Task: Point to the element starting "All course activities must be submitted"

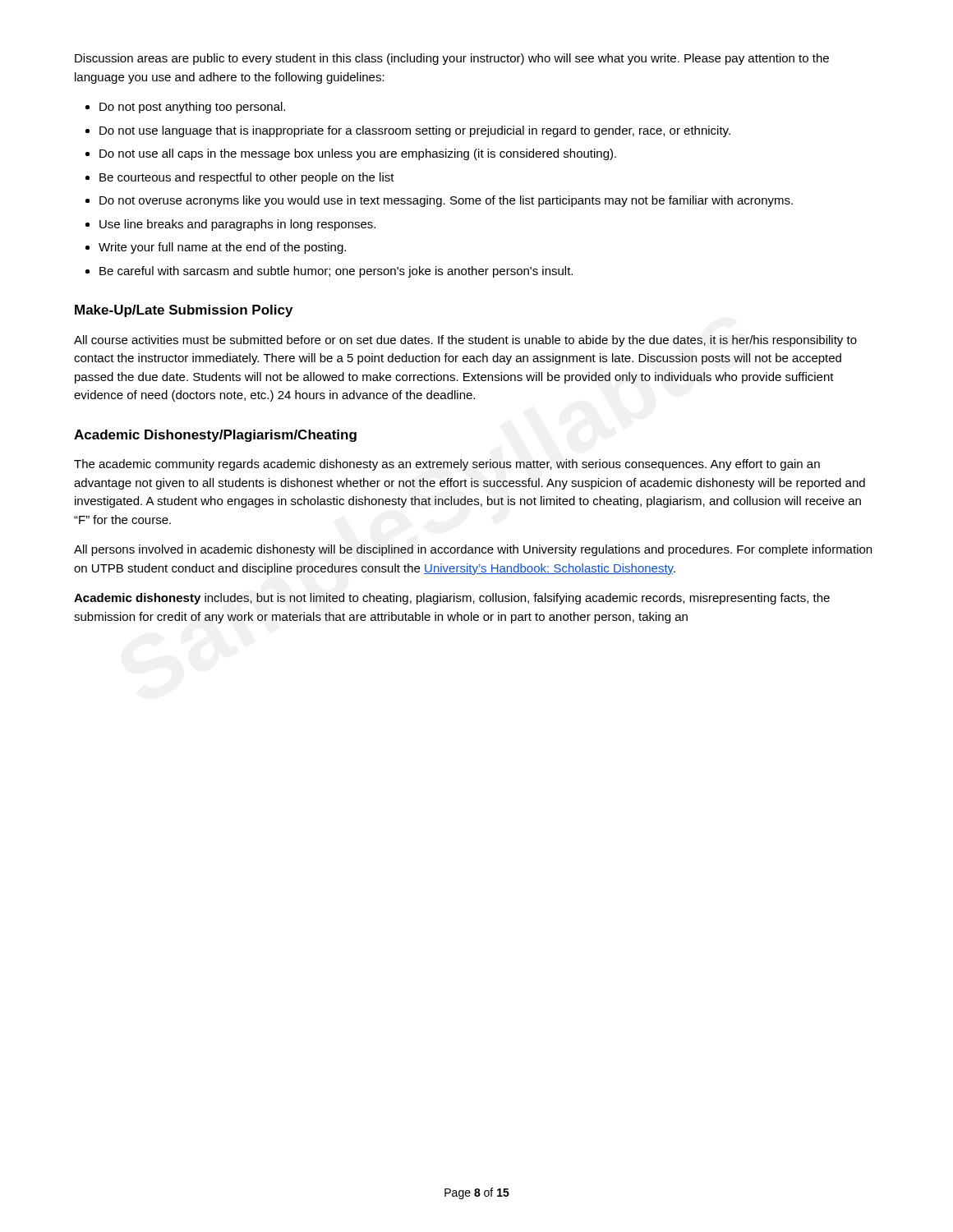Action: click(x=476, y=368)
